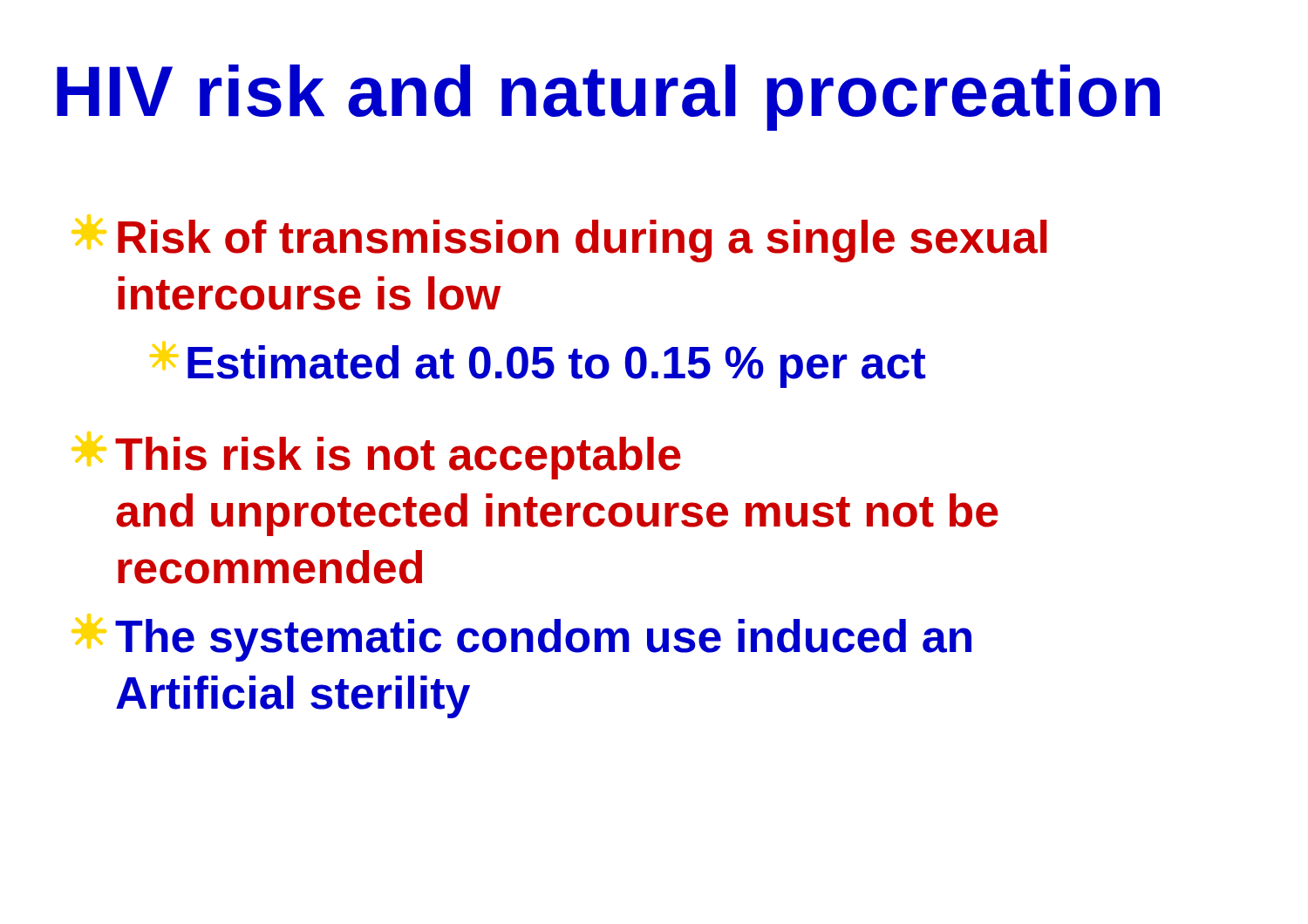The height and width of the screenshot is (924, 1308).
Task: Point to "HIV risk and natural procreation"
Action: point(609,92)
